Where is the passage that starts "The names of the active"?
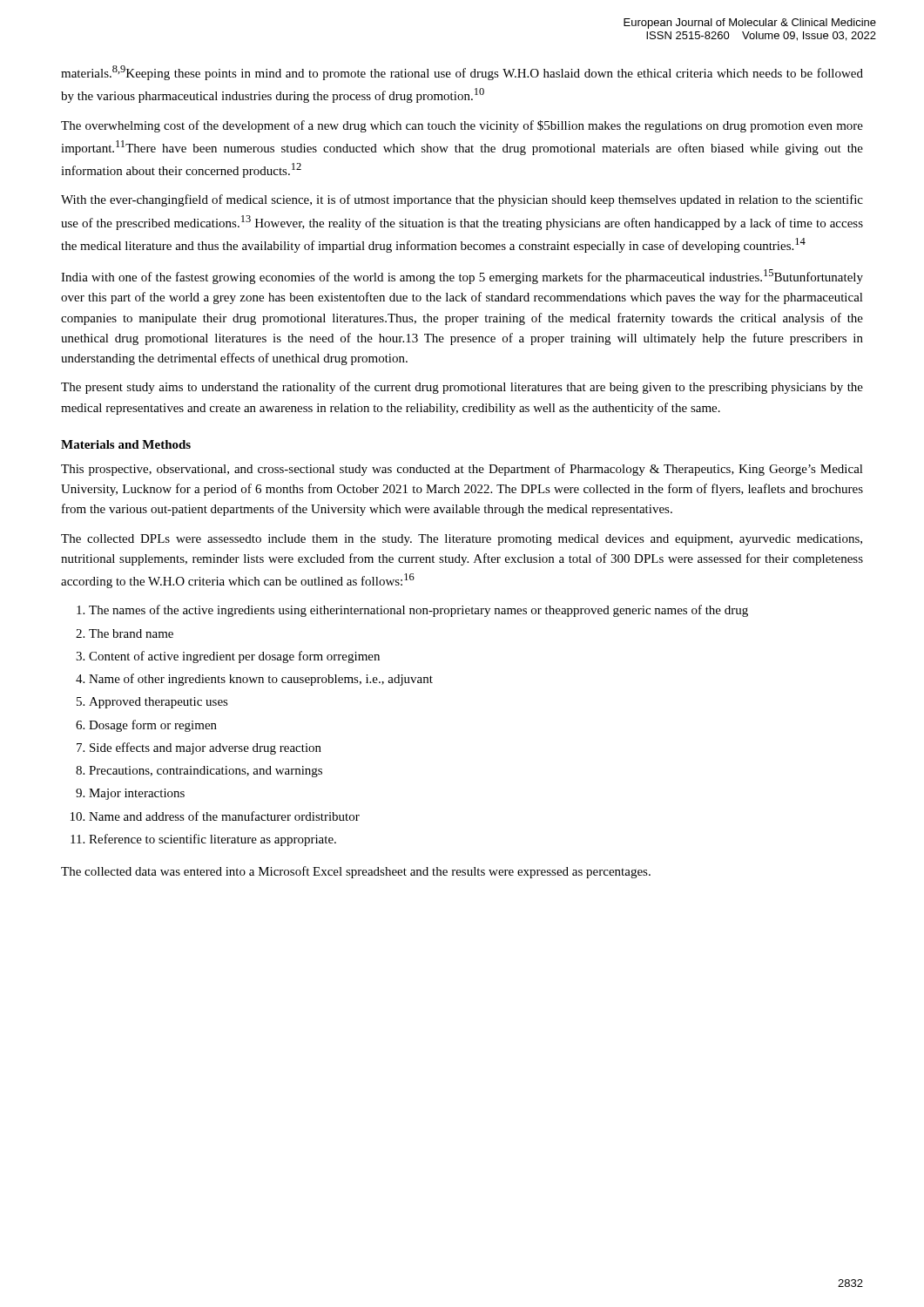This screenshot has width=924, height=1307. [419, 610]
